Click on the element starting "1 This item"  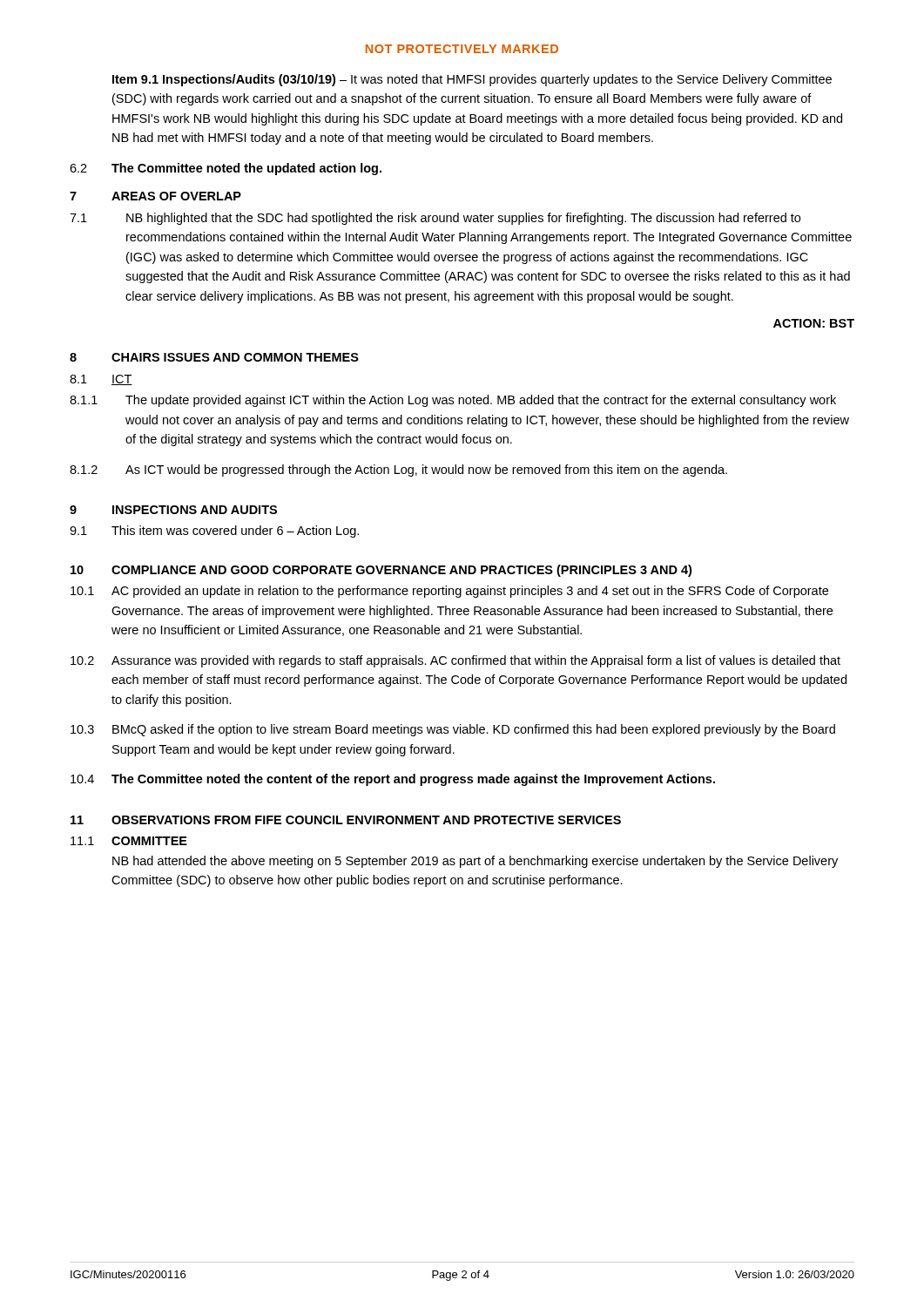[x=214, y=532]
